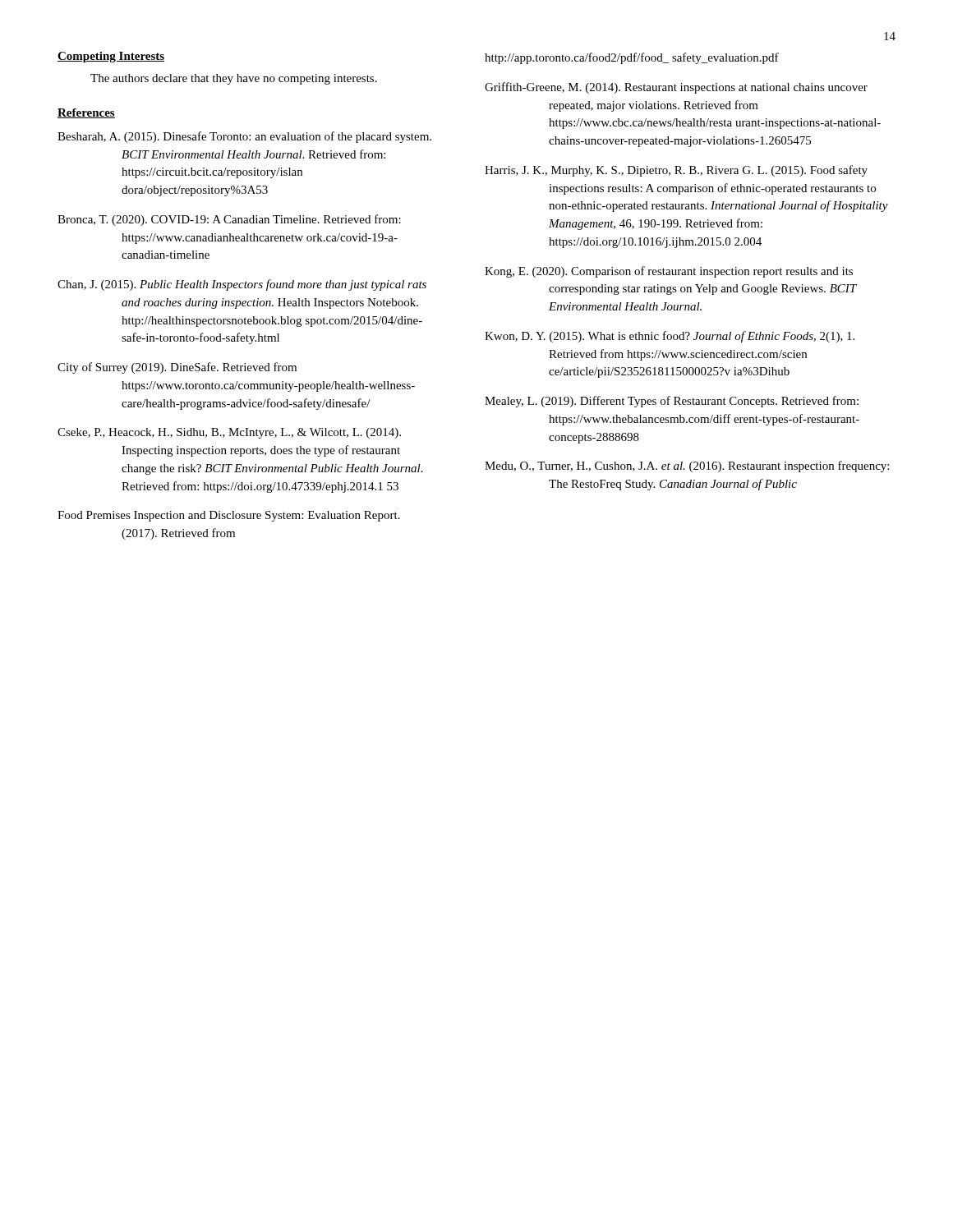The height and width of the screenshot is (1232, 953).
Task: Point to the text block starting "Chan, J. (2015). Public Health Inspectors found"
Action: pyautogui.click(x=242, y=311)
